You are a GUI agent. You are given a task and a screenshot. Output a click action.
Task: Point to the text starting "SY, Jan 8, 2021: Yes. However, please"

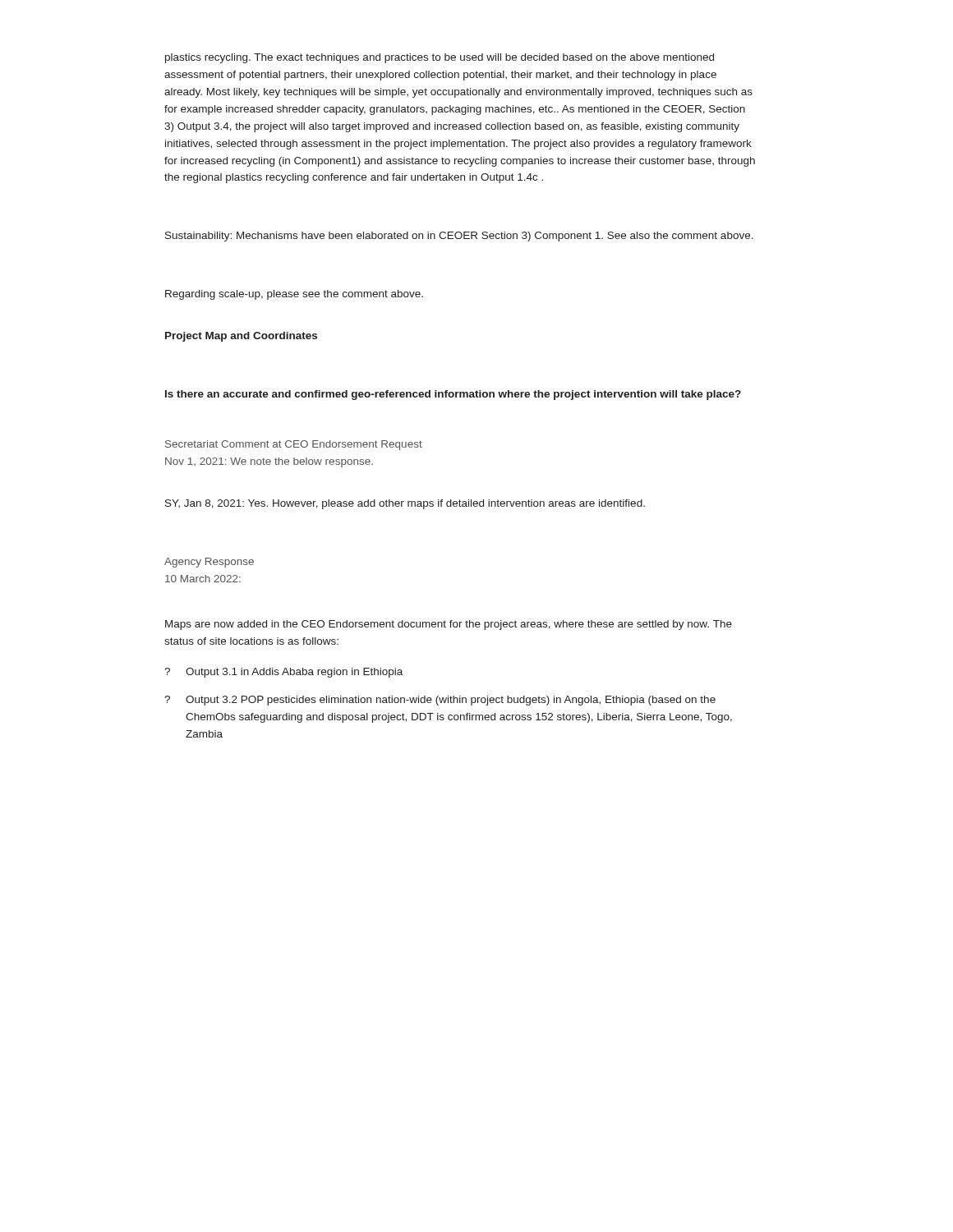click(x=405, y=503)
